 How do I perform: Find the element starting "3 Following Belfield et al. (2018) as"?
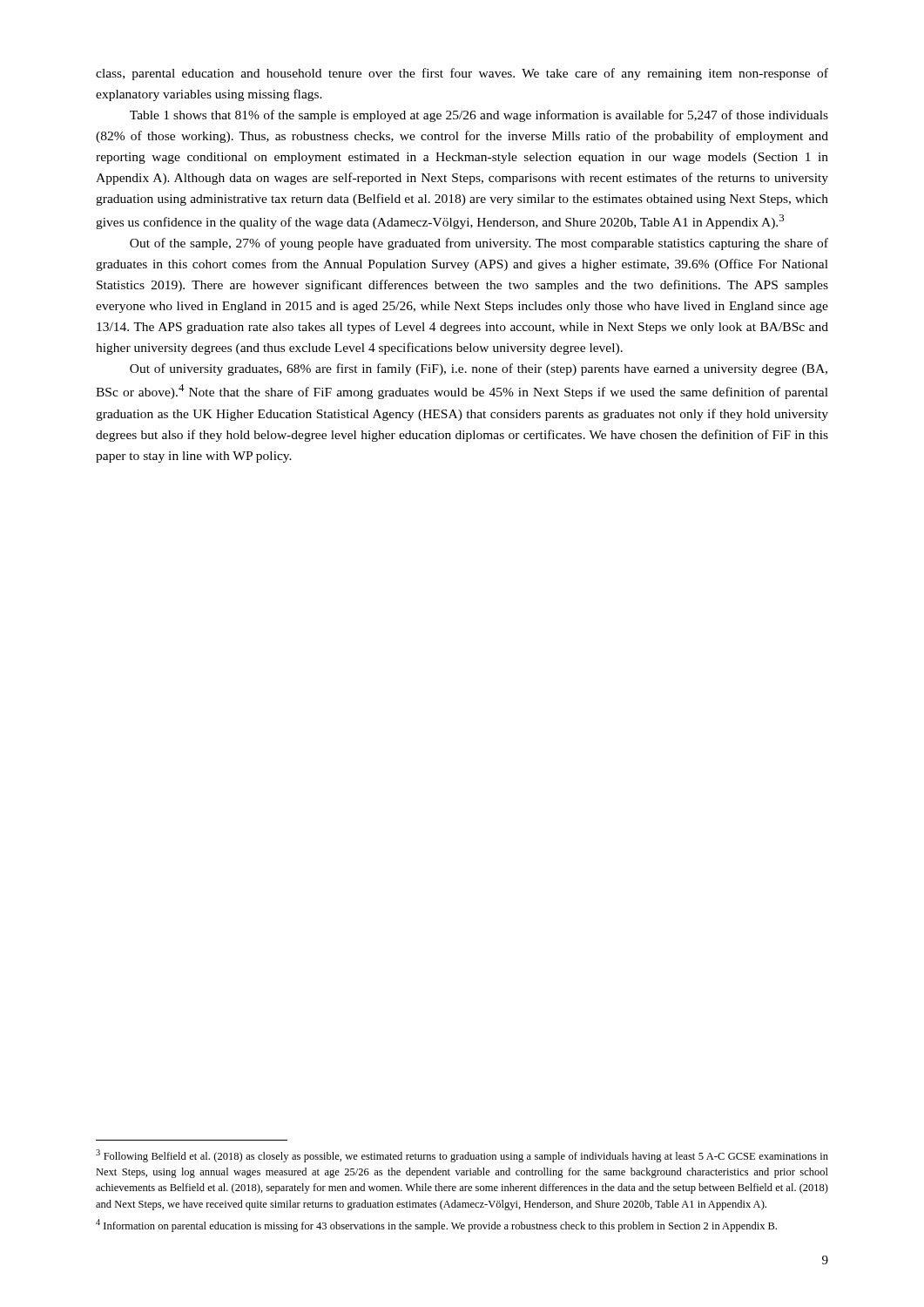[x=462, y=1179]
